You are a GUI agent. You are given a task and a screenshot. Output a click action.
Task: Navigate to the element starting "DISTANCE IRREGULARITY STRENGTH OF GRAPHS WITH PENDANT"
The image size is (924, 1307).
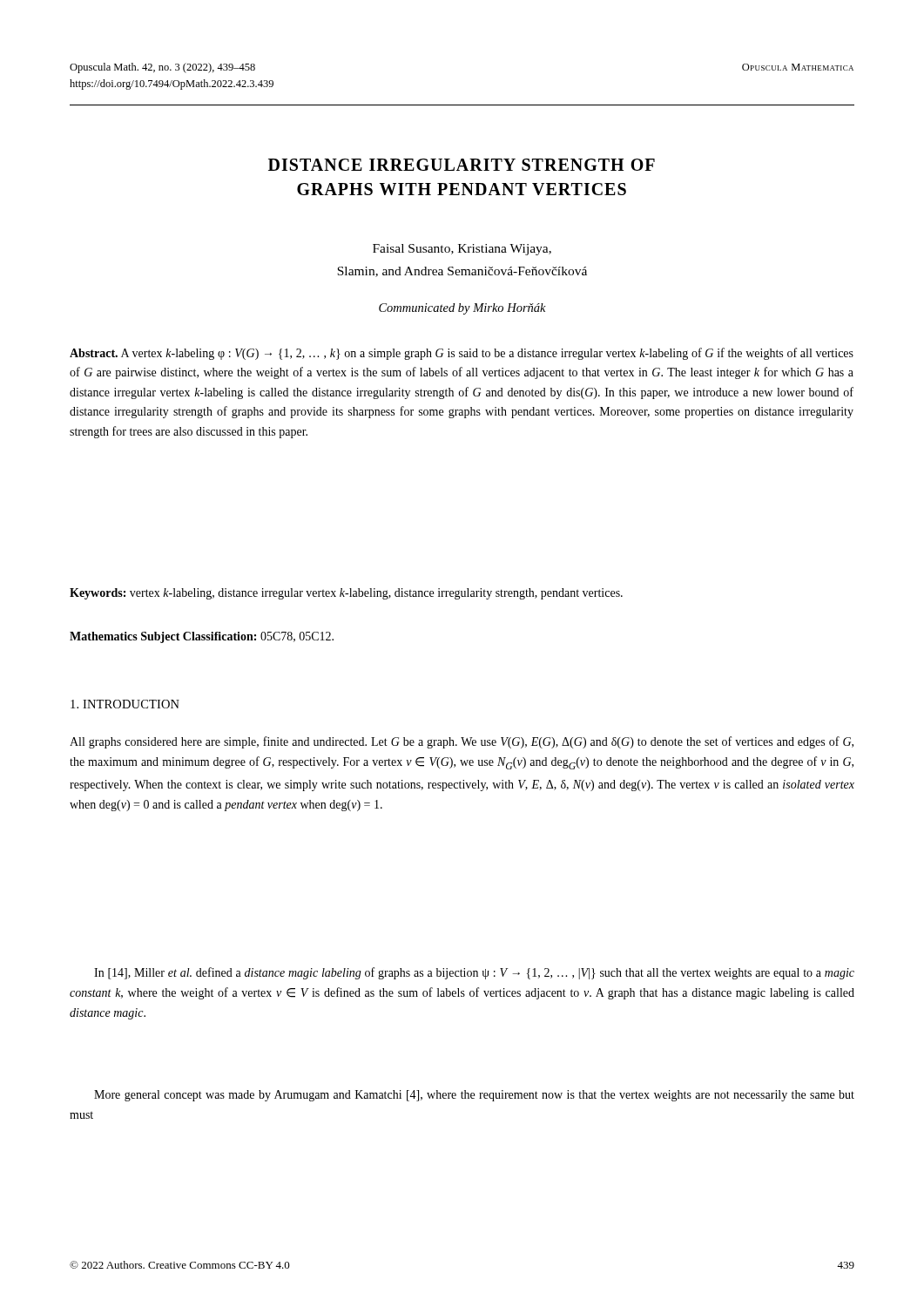[x=462, y=177]
